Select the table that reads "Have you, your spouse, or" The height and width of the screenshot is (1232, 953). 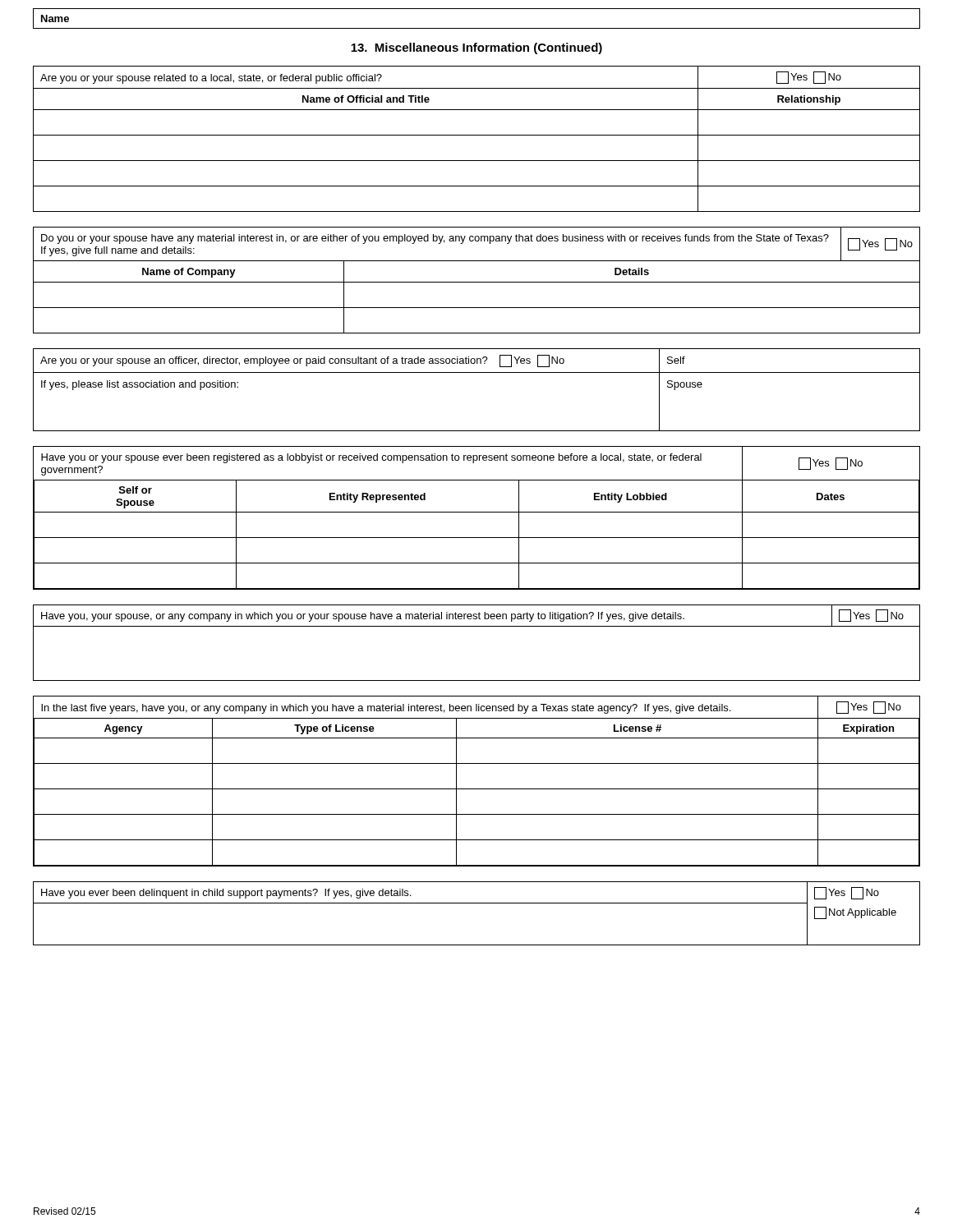(476, 643)
